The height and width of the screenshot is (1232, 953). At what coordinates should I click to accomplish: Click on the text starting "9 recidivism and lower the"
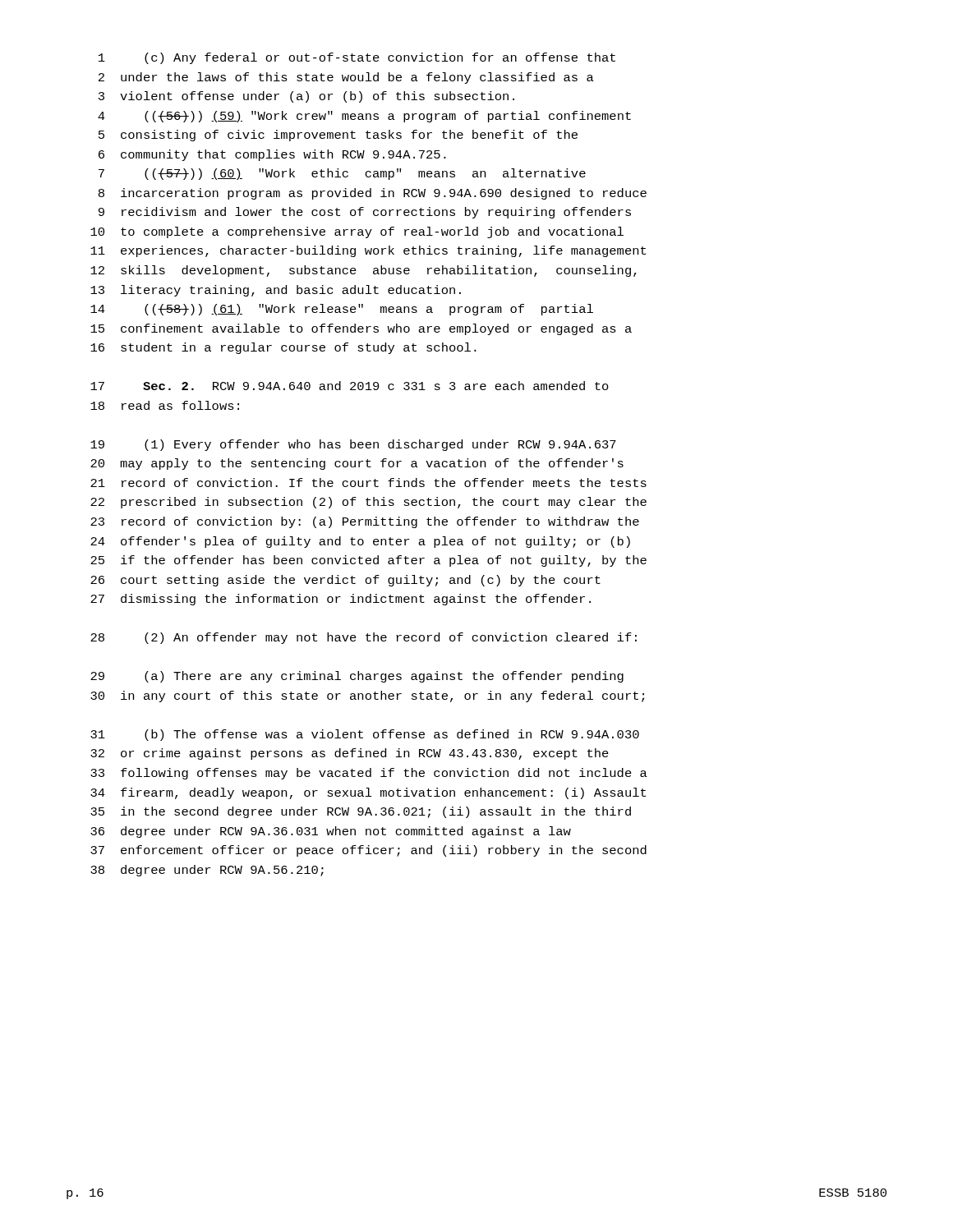tap(476, 214)
